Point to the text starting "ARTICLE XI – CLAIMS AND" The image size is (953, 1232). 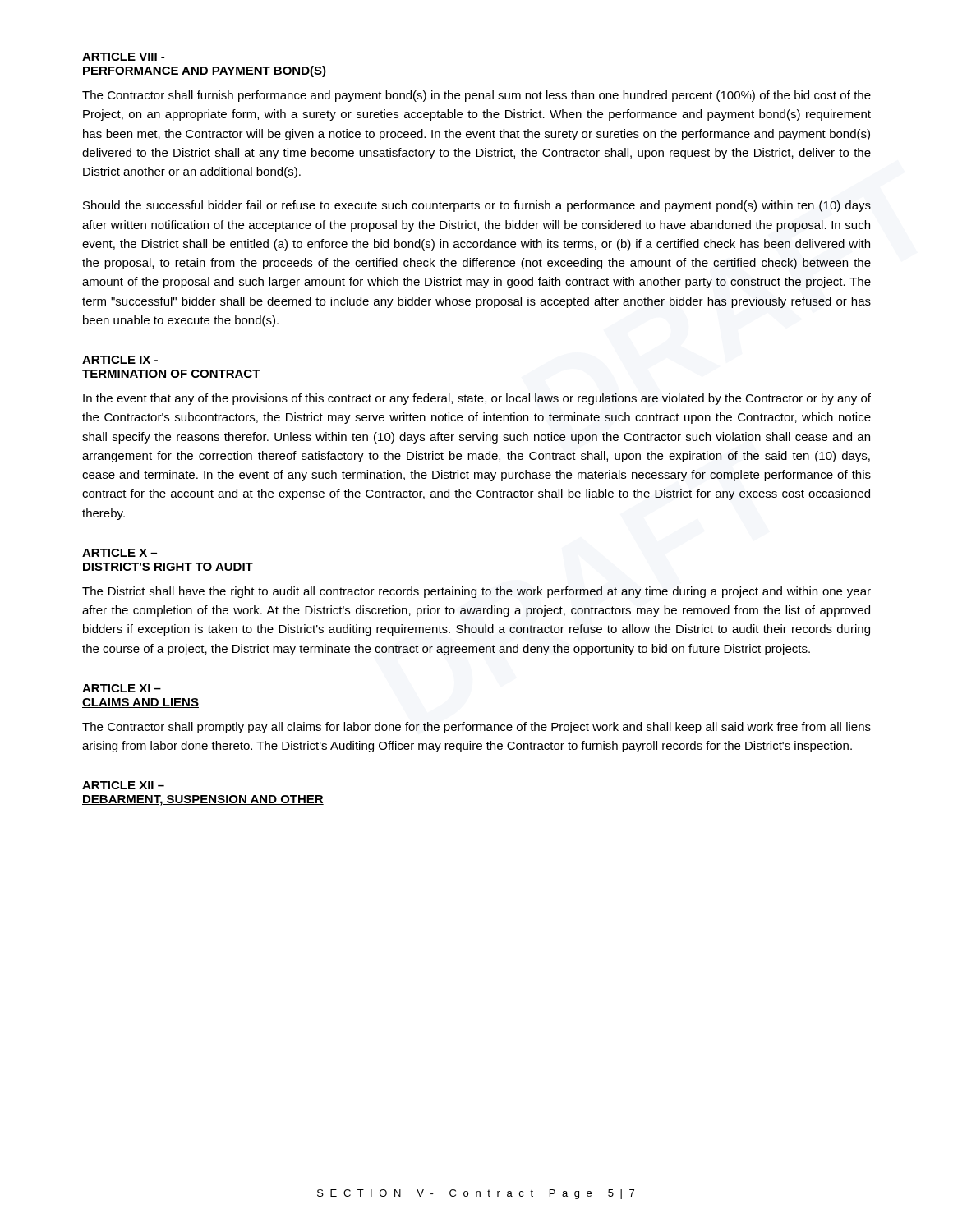[x=140, y=695]
